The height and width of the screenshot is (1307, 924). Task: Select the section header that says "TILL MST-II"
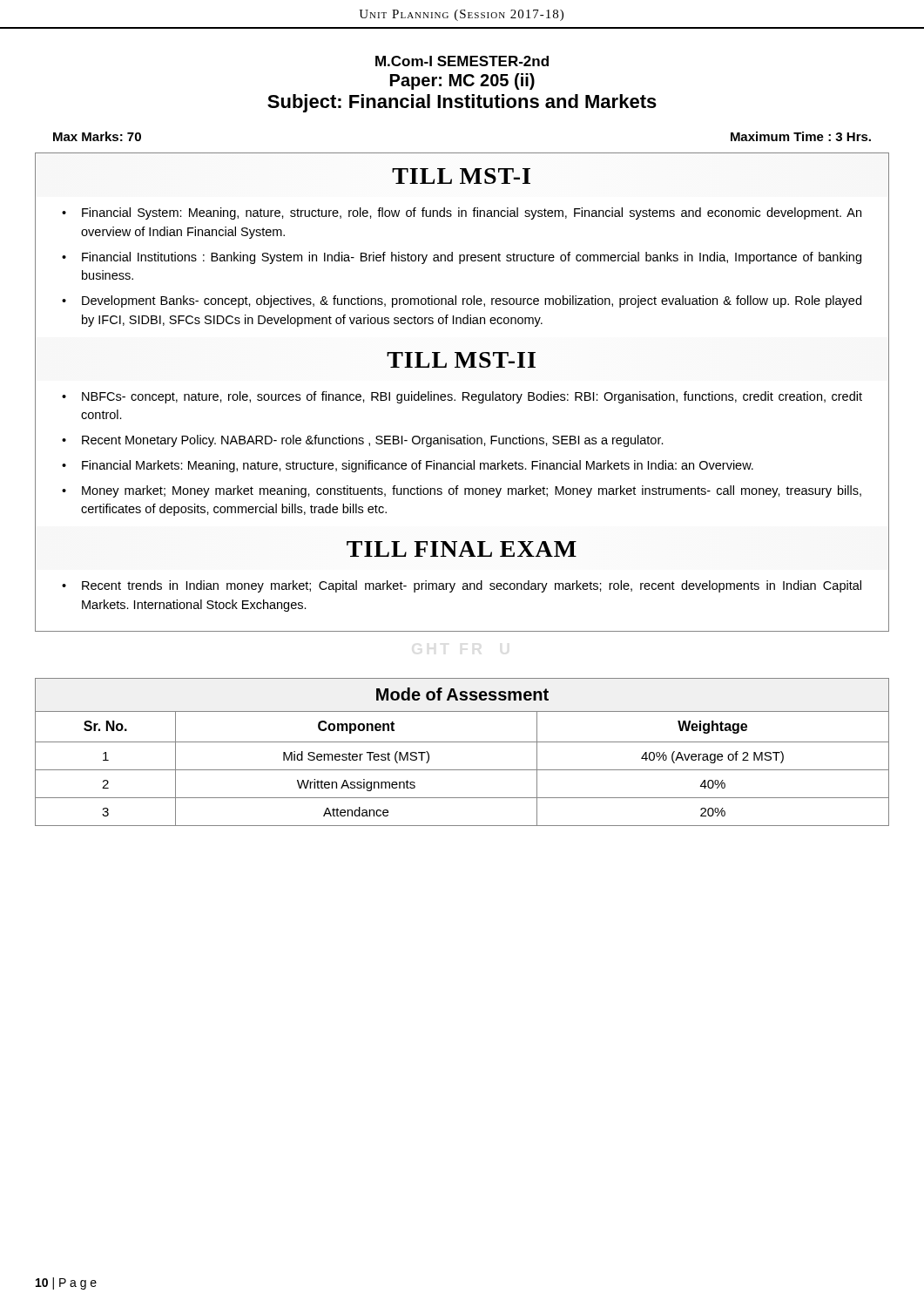[462, 359]
